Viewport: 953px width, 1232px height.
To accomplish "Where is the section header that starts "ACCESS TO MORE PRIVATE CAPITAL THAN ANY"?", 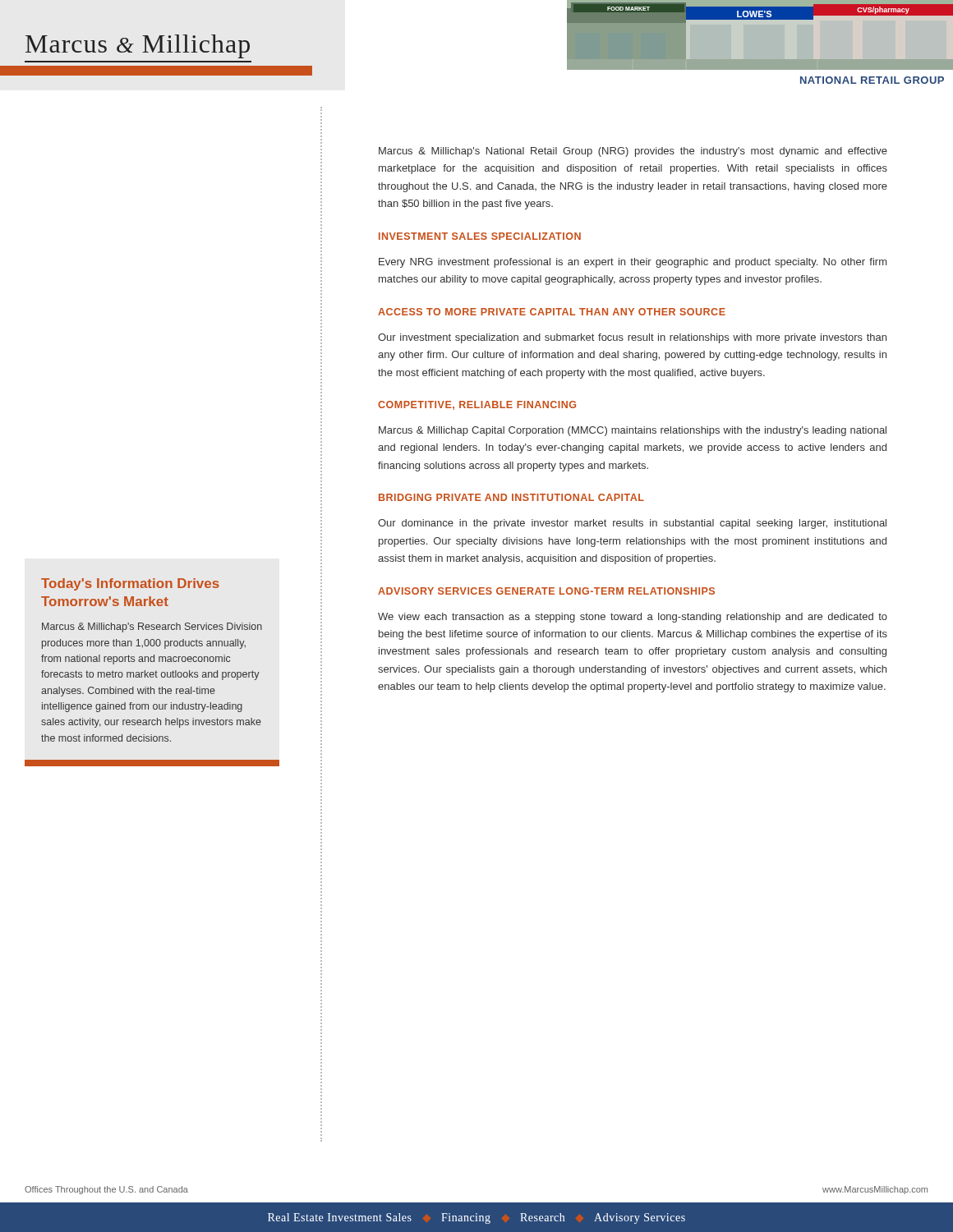I will tap(633, 312).
